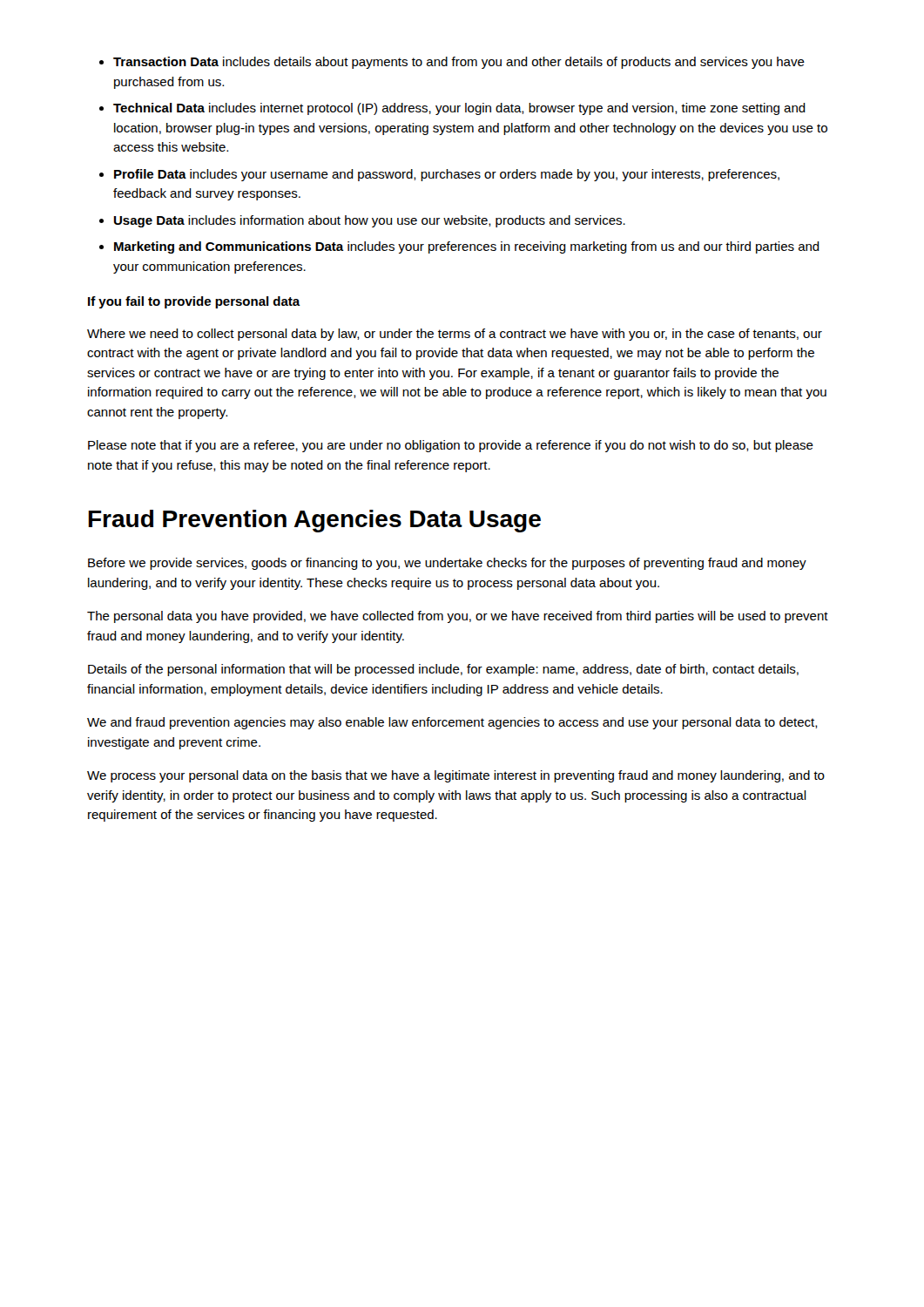924x1307 pixels.
Task: Click on the text block containing "We process your personal data on"
Action: [456, 795]
